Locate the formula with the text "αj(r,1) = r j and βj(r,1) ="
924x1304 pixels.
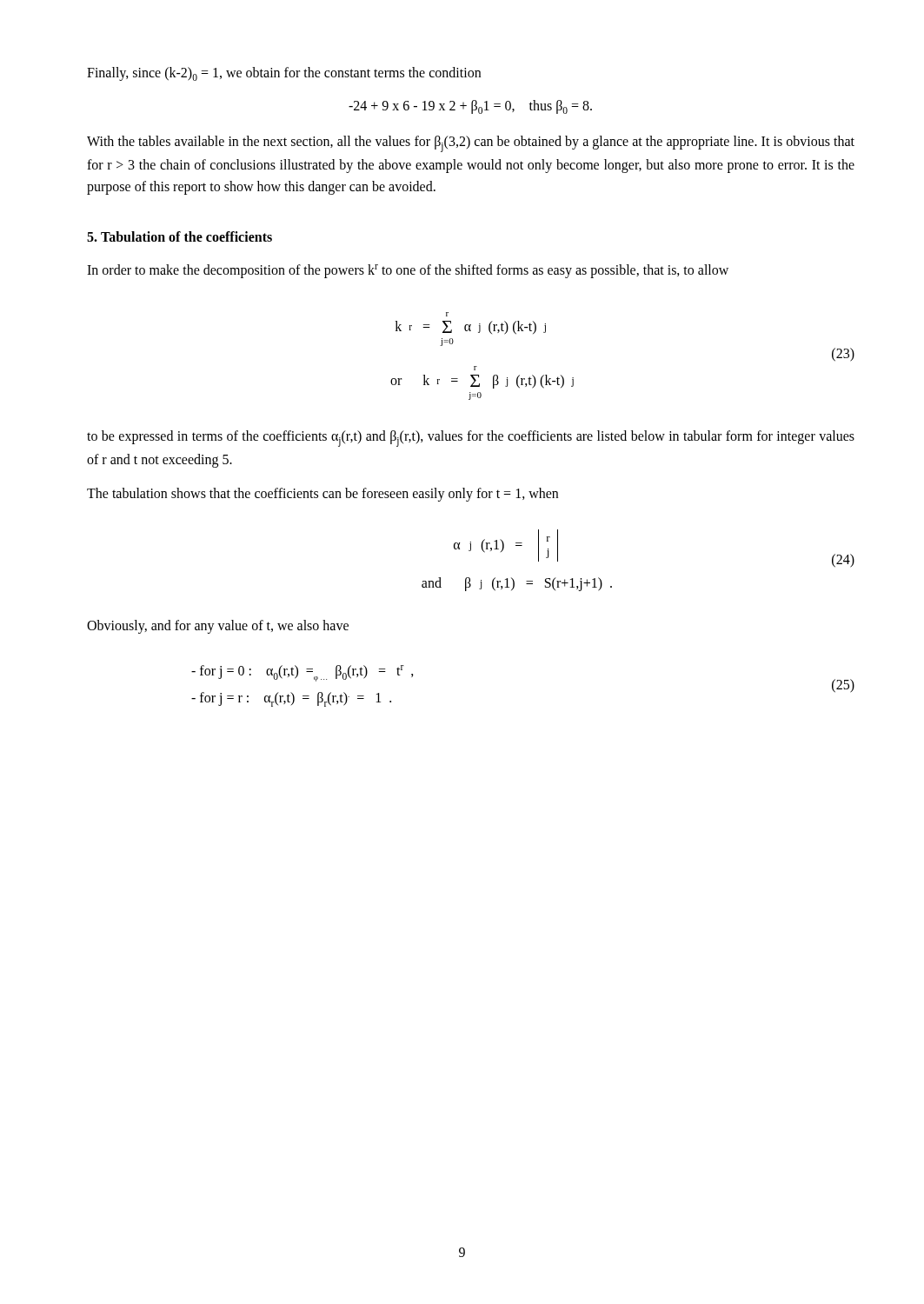[x=471, y=560]
